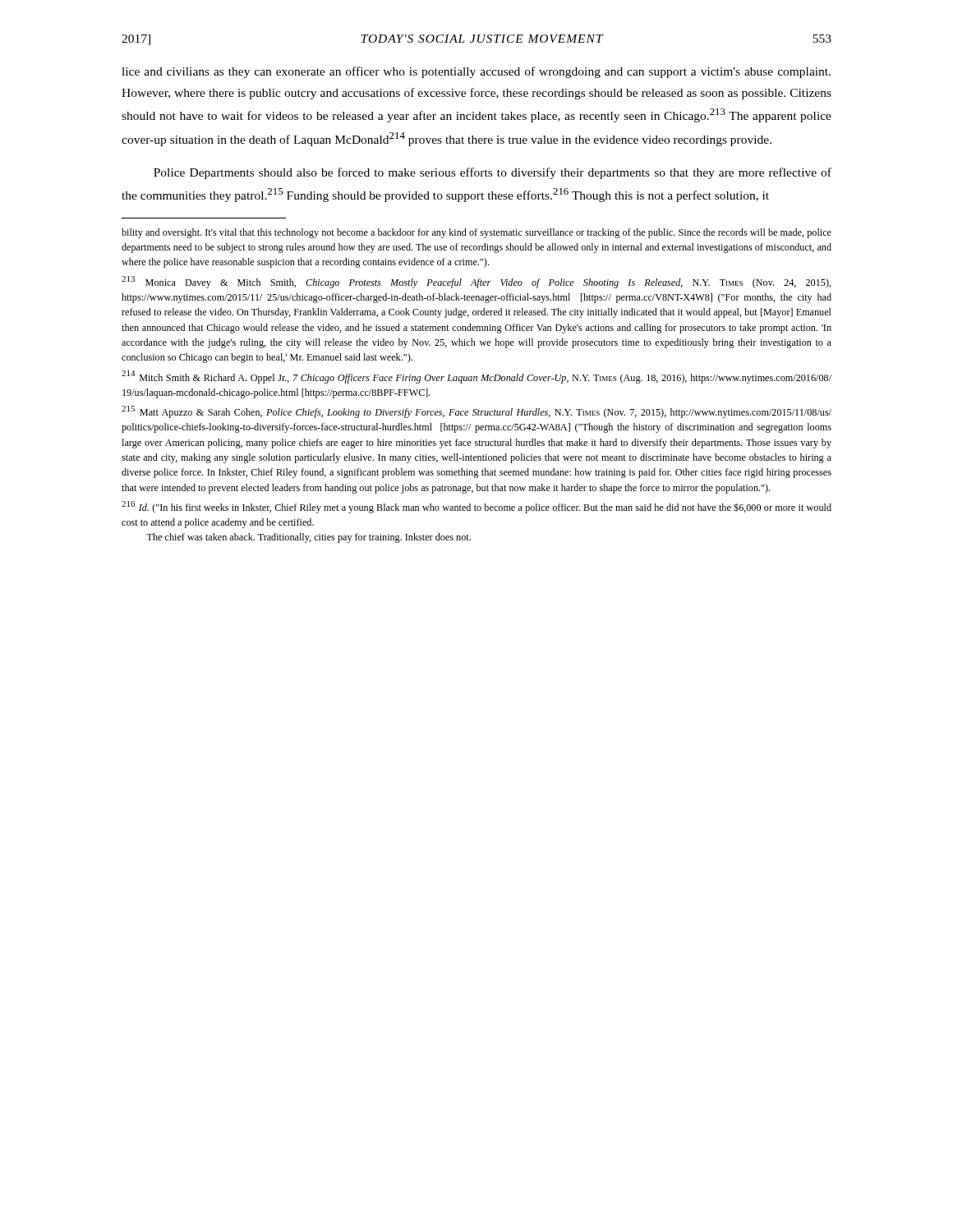Image resolution: width=953 pixels, height=1232 pixels.
Task: Point to the text block starting "215 Matt Apuzzo &"
Action: pyautogui.click(x=476, y=449)
